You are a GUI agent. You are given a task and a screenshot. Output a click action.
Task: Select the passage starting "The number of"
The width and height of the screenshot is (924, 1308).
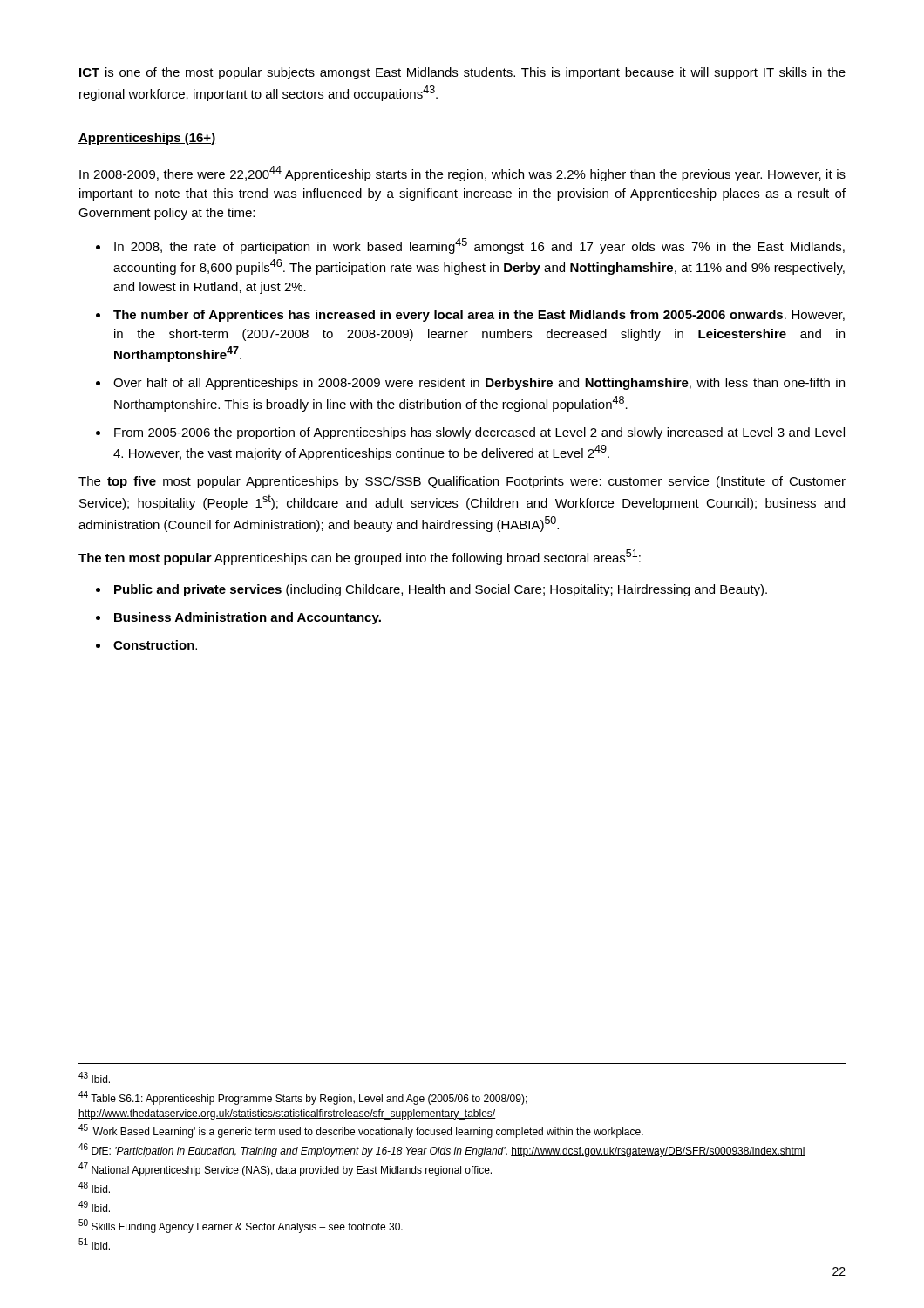479,334
